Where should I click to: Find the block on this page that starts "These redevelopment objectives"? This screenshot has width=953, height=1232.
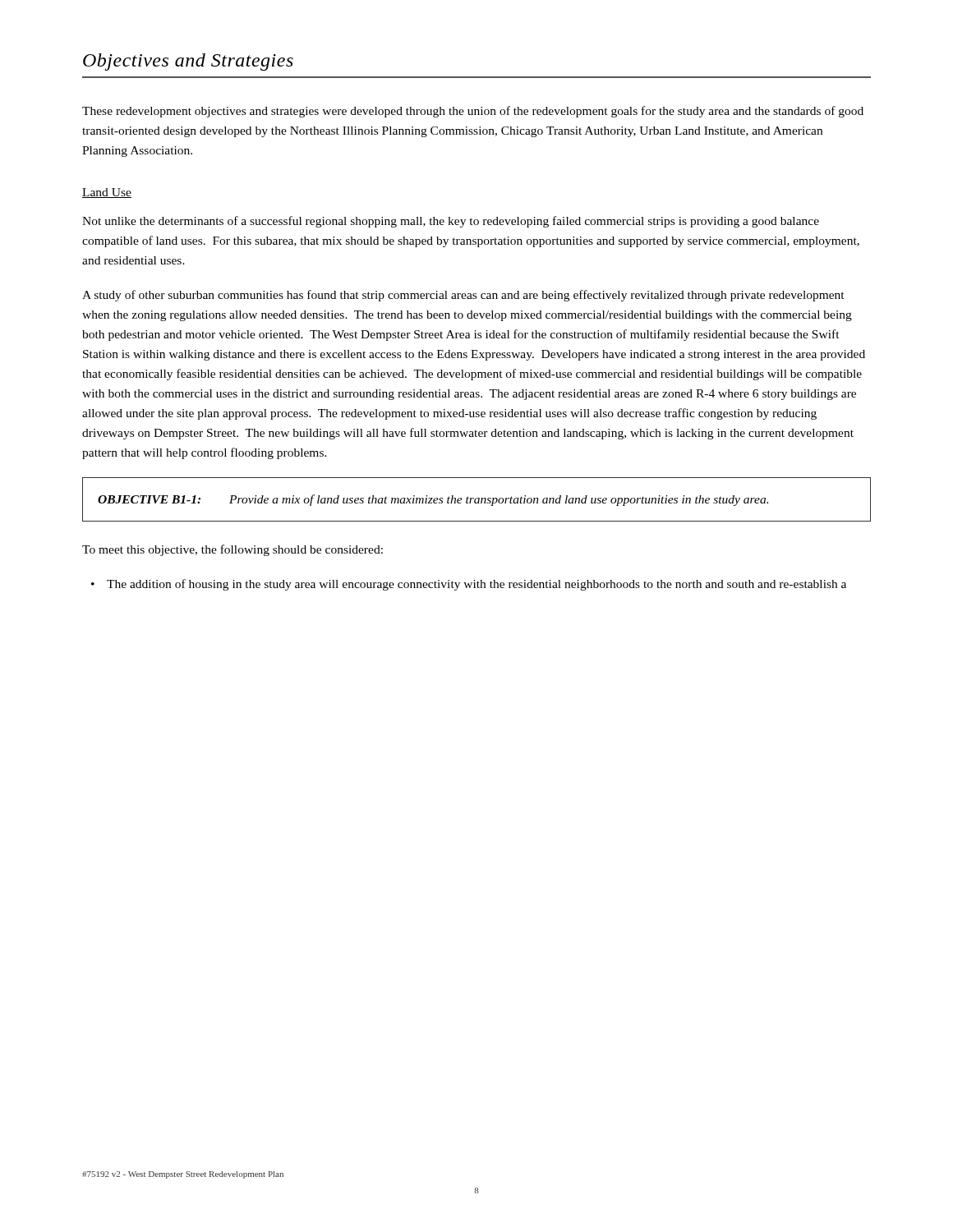click(476, 131)
